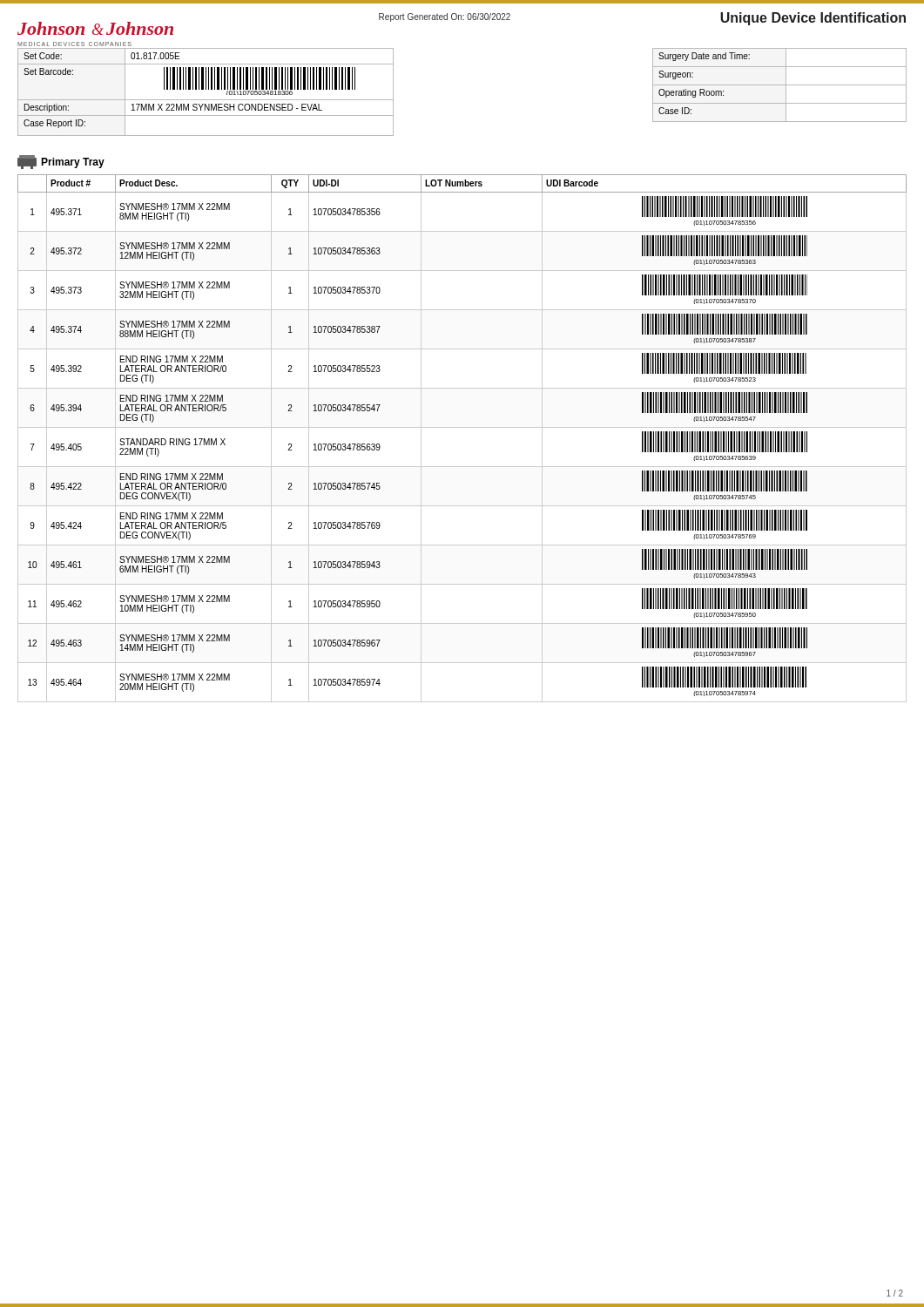The height and width of the screenshot is (1307, 924).
Task: Click on the table containing "Surgery Date and Time: Surgeon:"
Action: click(779, 85)
